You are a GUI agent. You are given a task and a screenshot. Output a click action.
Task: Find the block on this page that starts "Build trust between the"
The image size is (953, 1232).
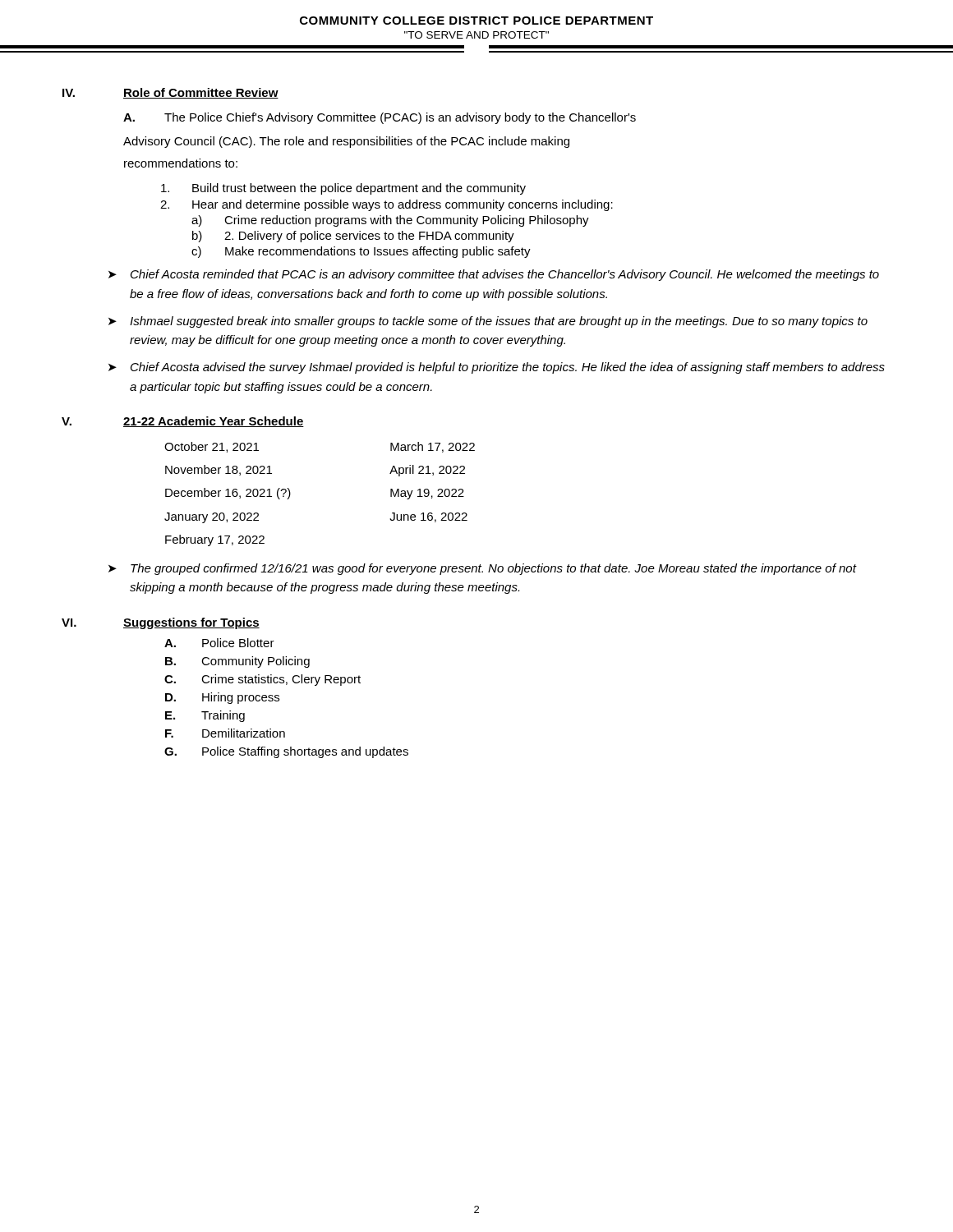click(x=343, y=188)
